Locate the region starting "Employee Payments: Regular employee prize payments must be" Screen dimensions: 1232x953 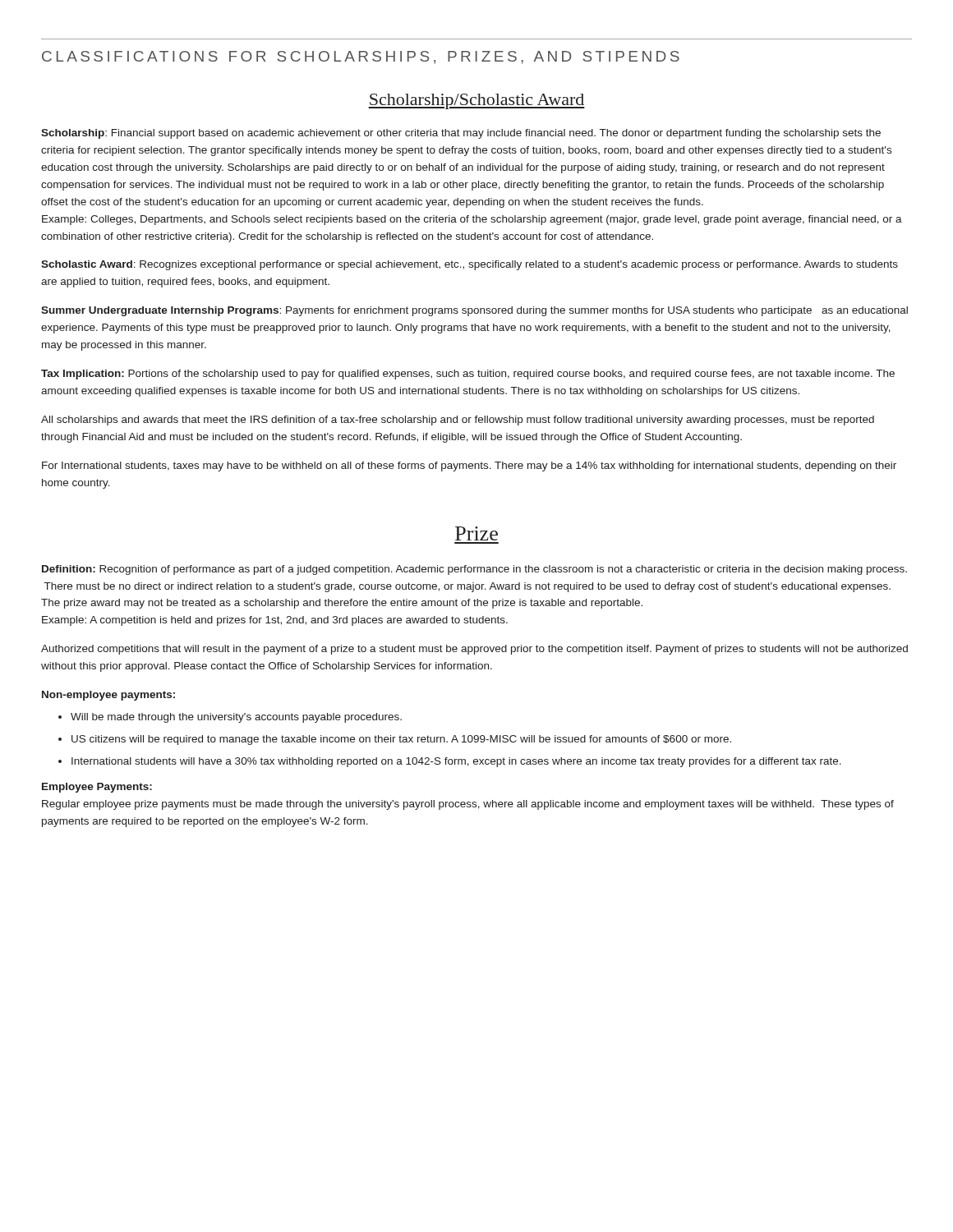click(467, 803)
